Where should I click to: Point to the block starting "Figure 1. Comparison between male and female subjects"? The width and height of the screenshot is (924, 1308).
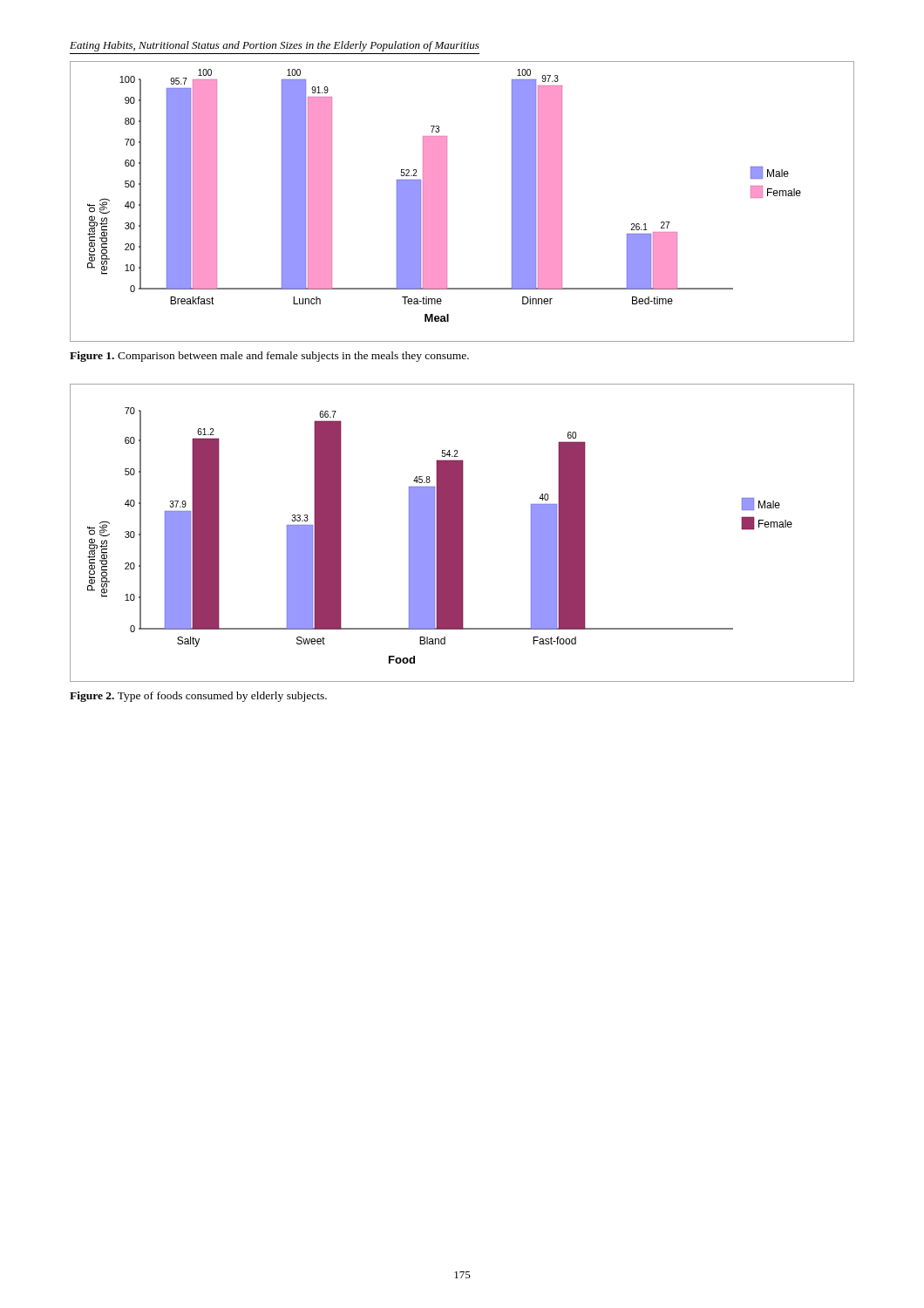click(462, 356)
